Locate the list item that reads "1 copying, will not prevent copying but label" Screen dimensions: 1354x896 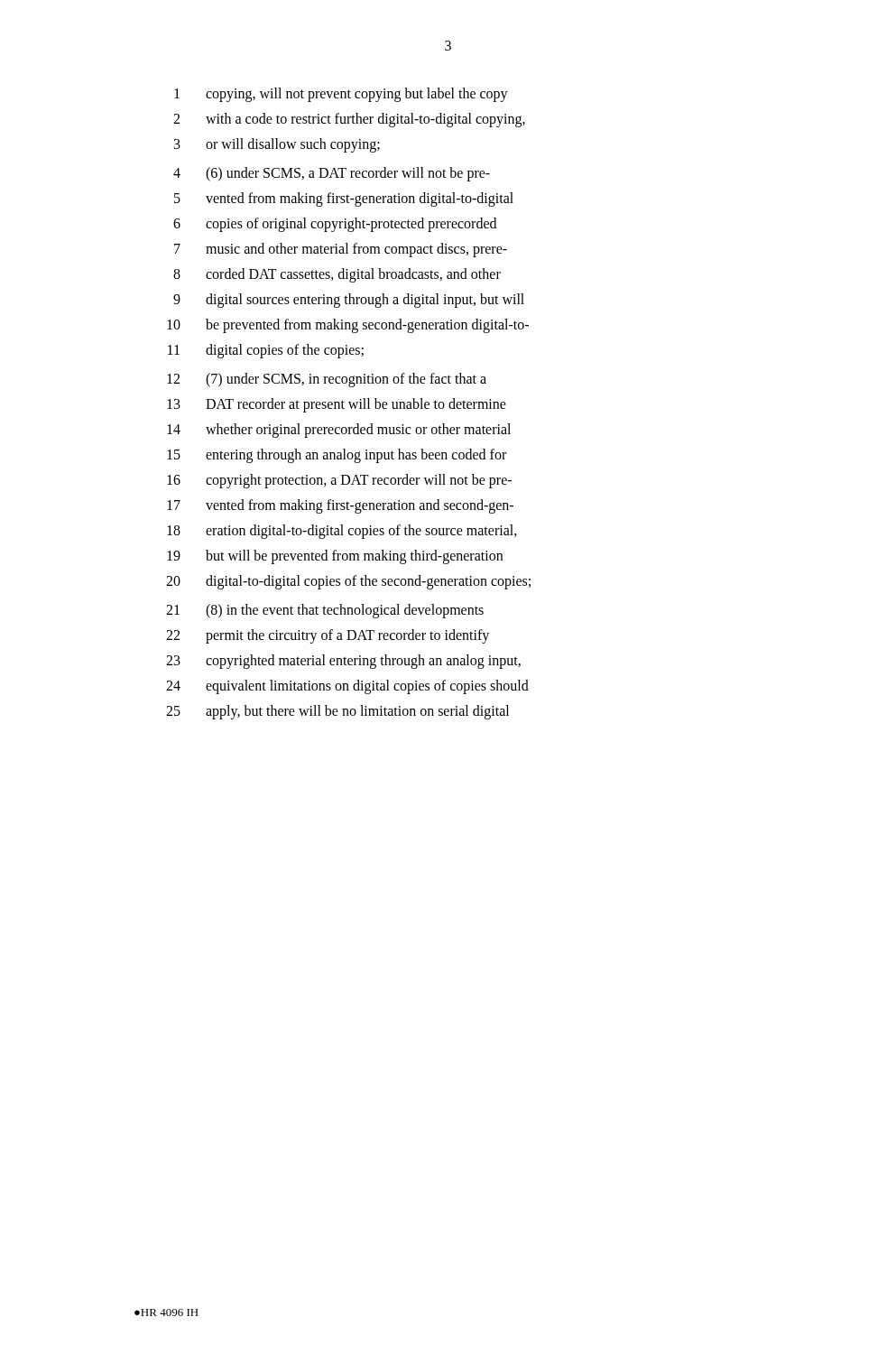coord(474,94)
